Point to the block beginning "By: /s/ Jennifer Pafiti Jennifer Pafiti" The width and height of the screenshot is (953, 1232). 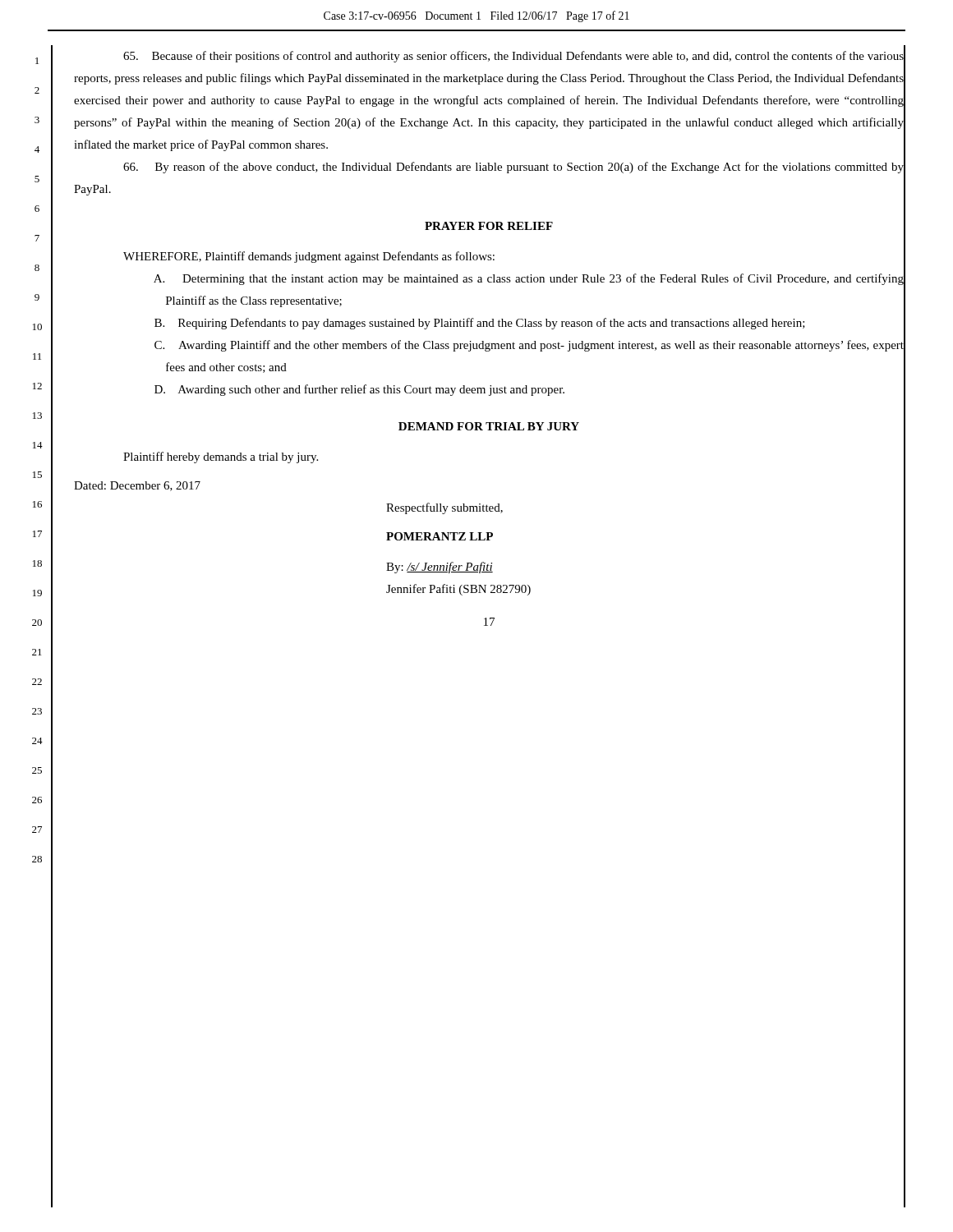pos(459,578)
